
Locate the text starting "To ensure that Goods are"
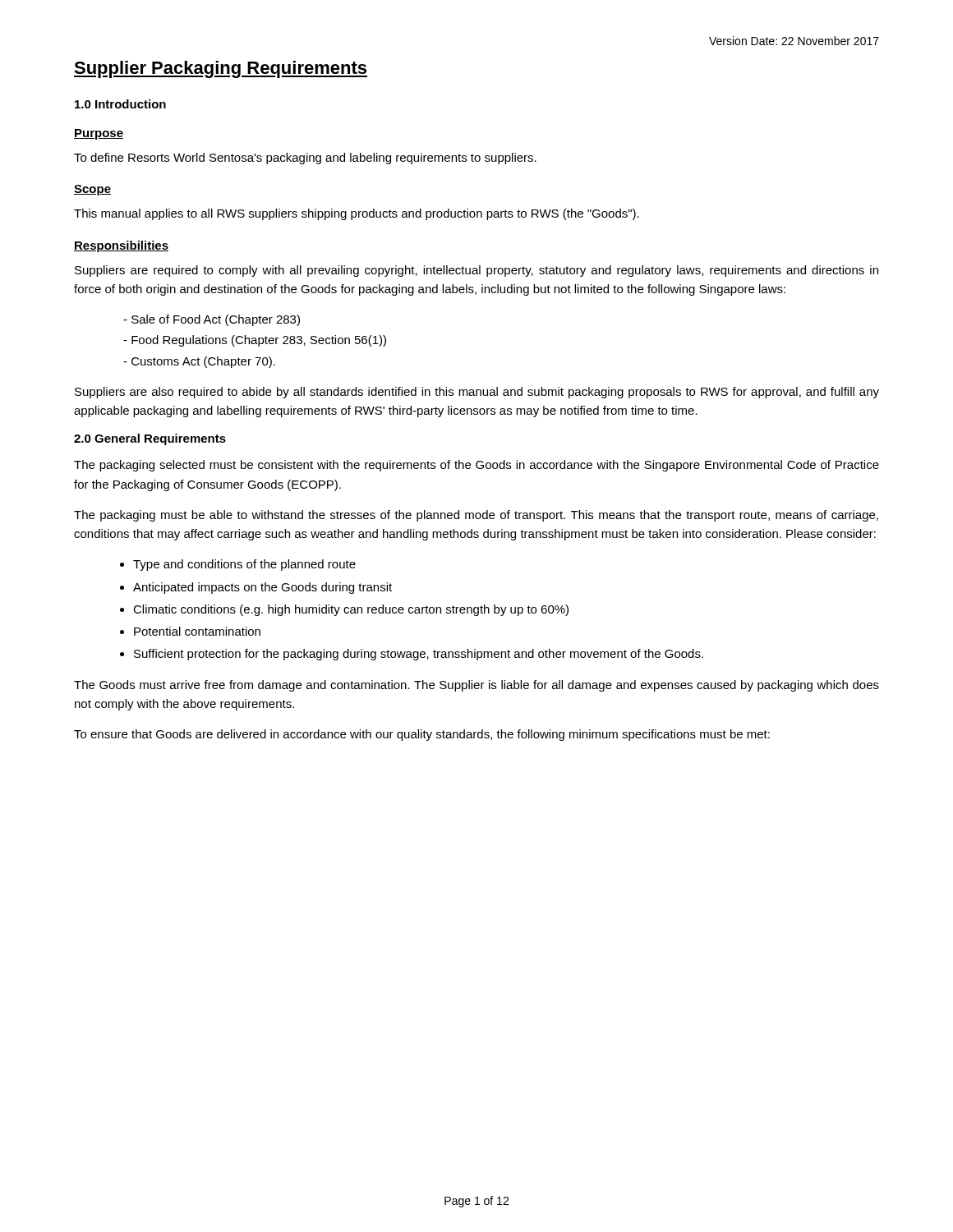coord(422,734)
